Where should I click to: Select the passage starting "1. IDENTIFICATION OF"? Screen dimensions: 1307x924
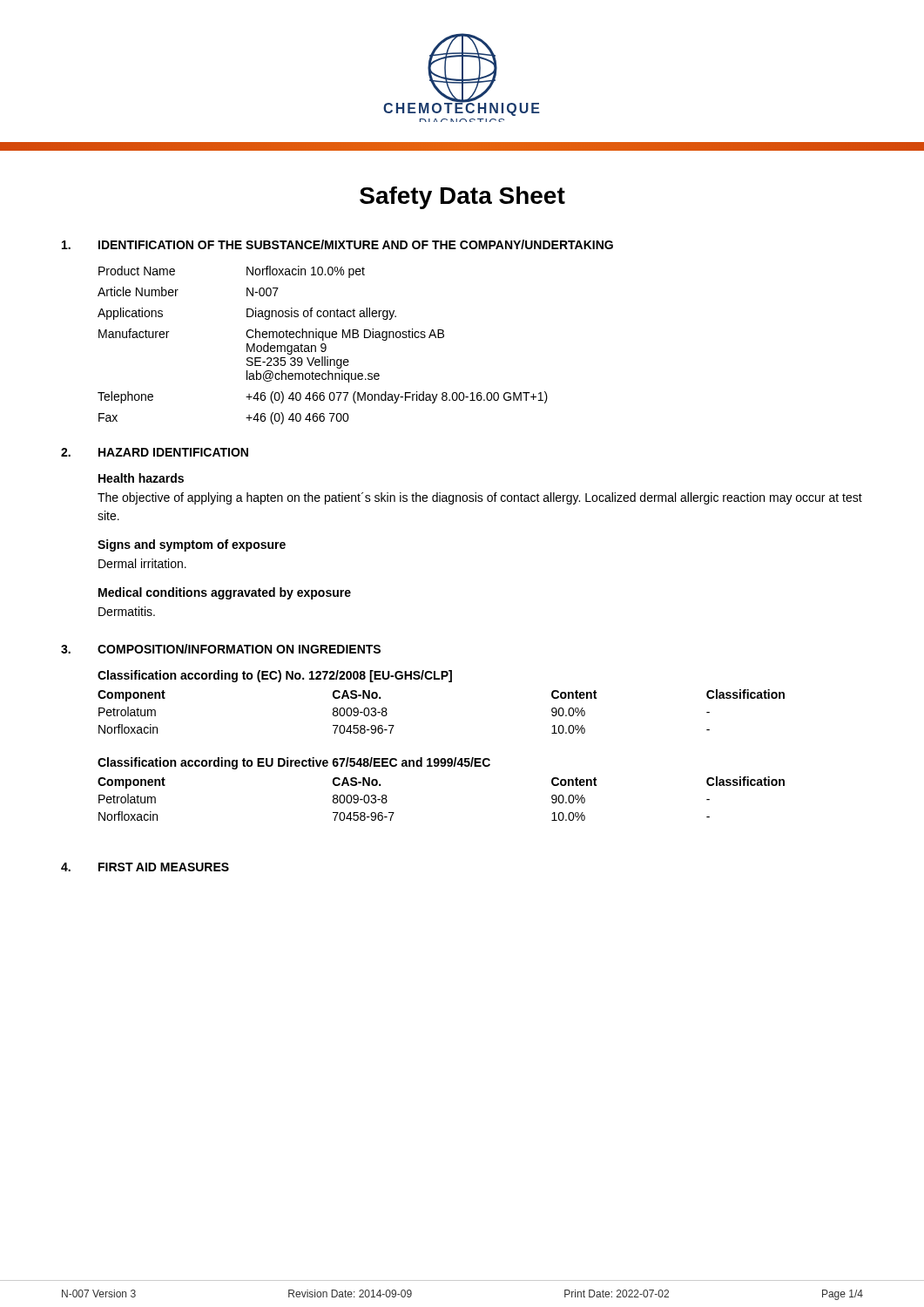(337, 245)
